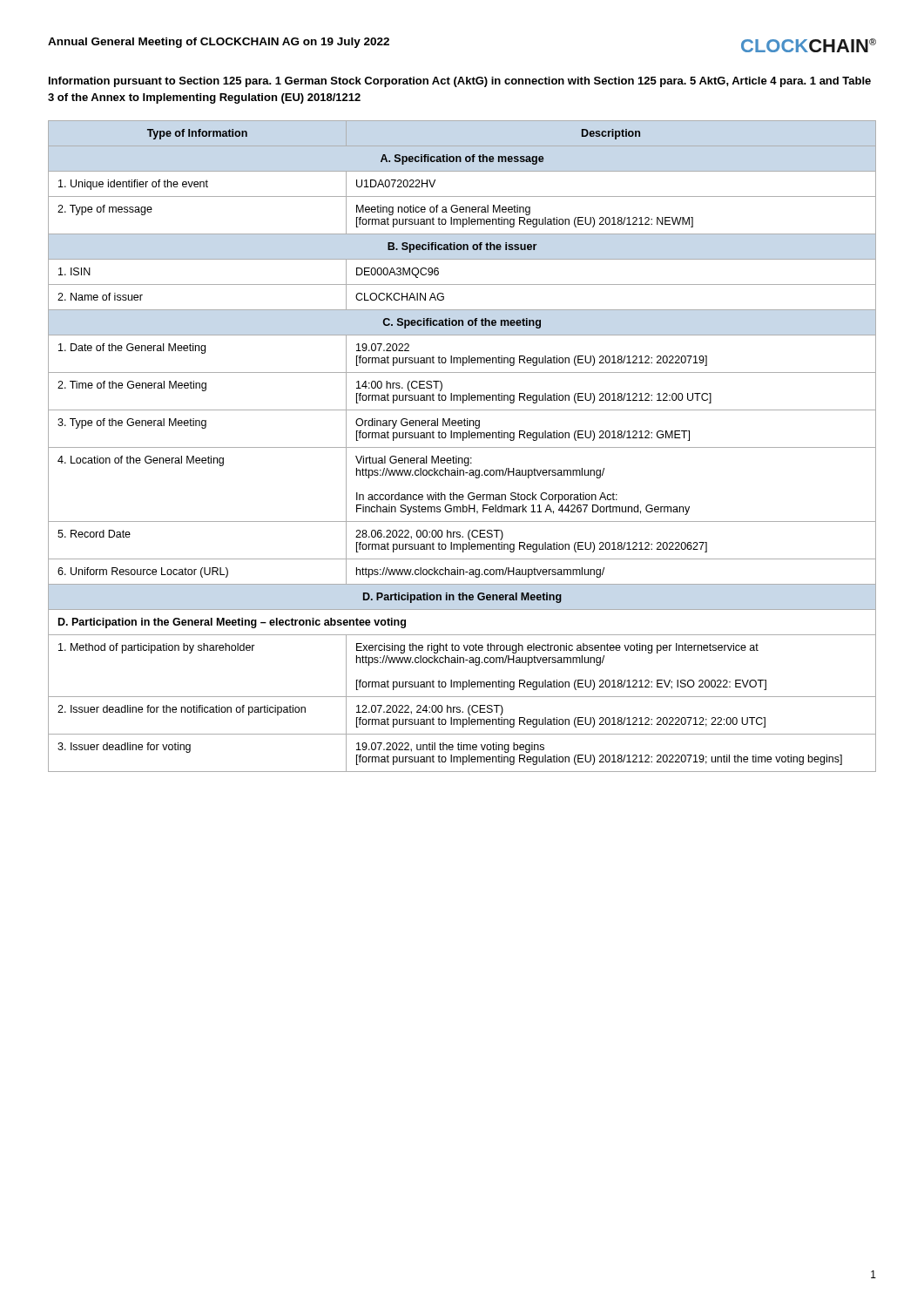Locate the table with the text "D. Participation in the General"
924x1307 pixels.
point(462,446)
